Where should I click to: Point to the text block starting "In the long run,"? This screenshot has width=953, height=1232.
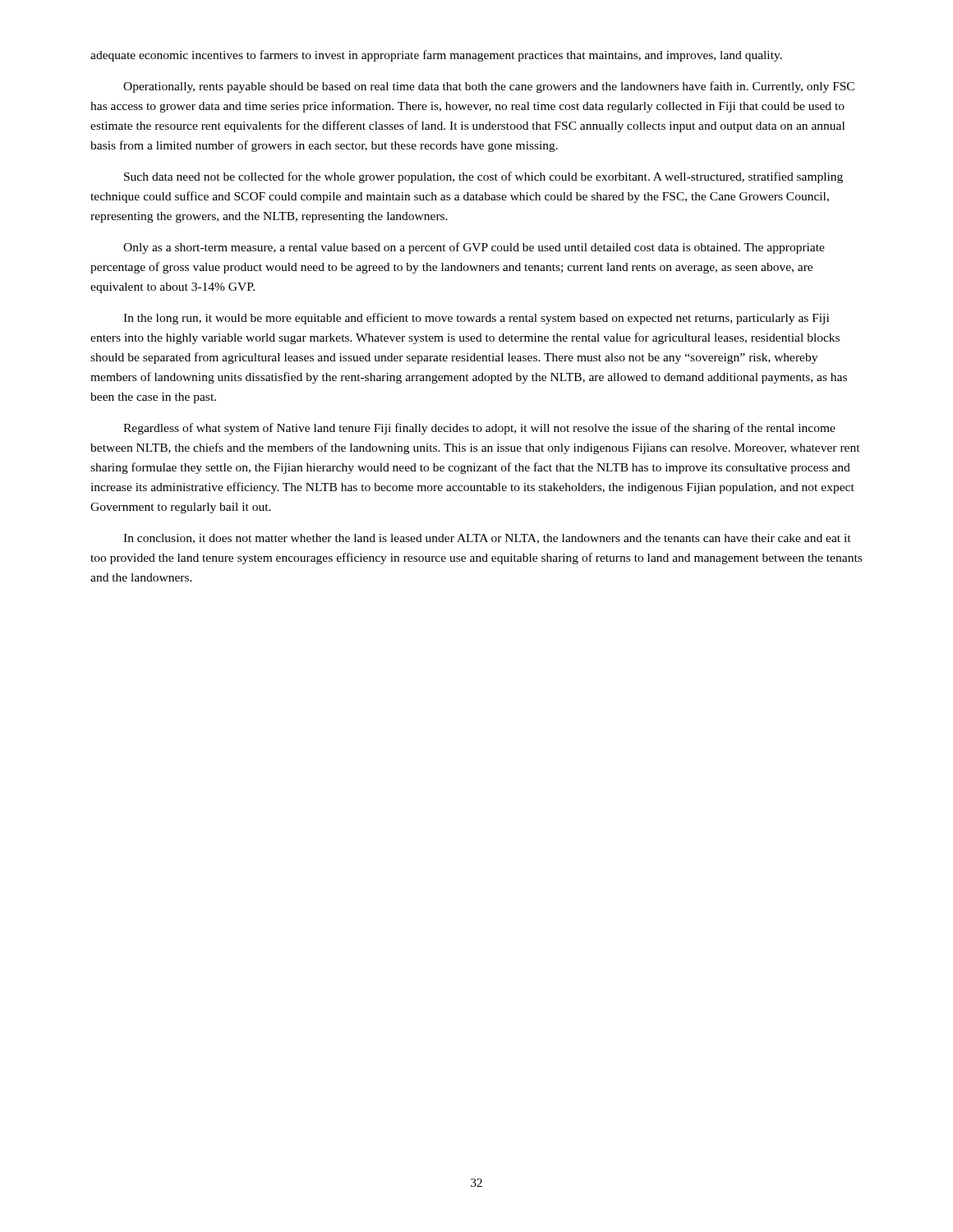click(476, 357)
